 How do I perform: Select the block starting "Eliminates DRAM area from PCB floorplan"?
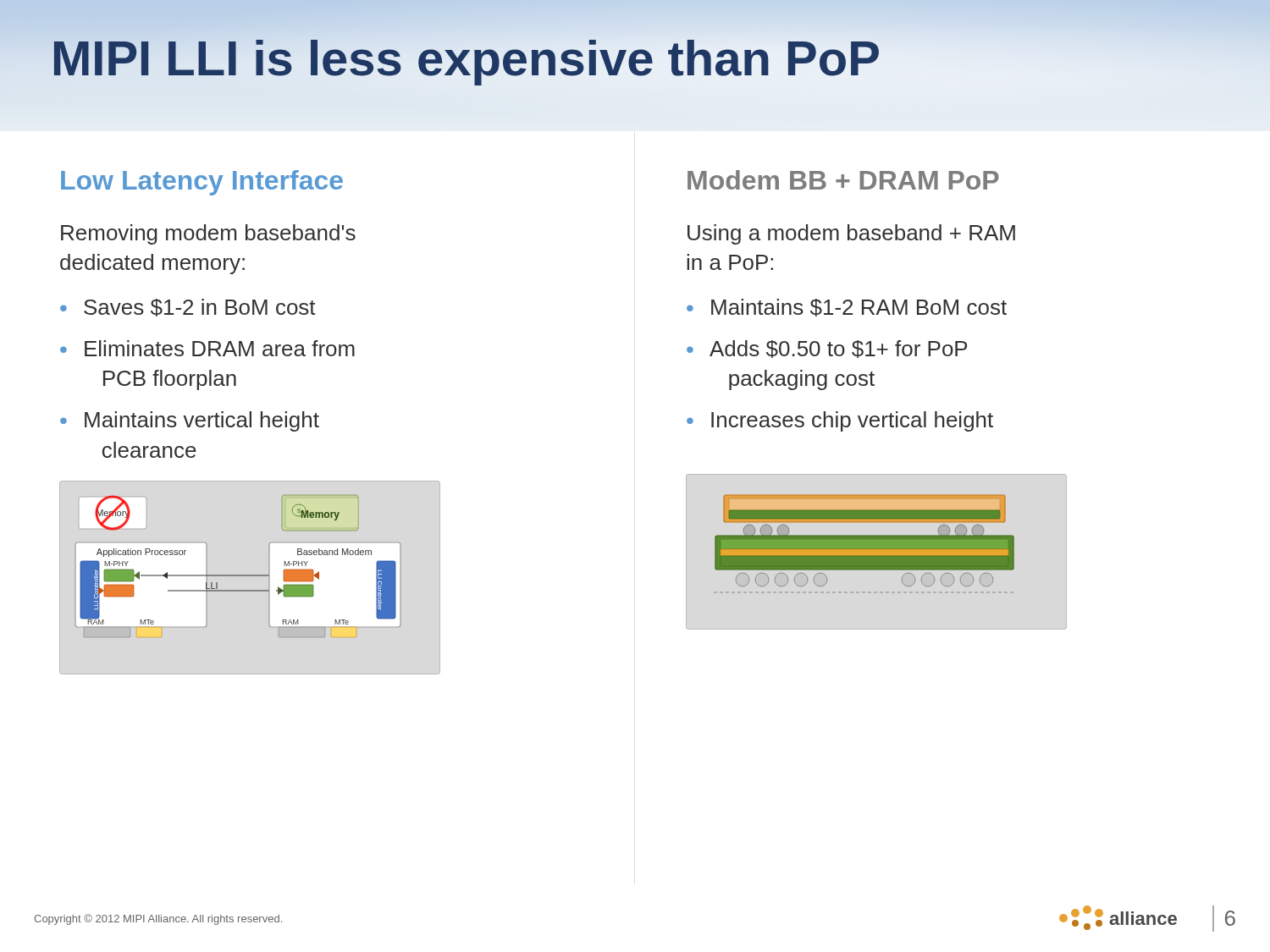tap(326, 364)
